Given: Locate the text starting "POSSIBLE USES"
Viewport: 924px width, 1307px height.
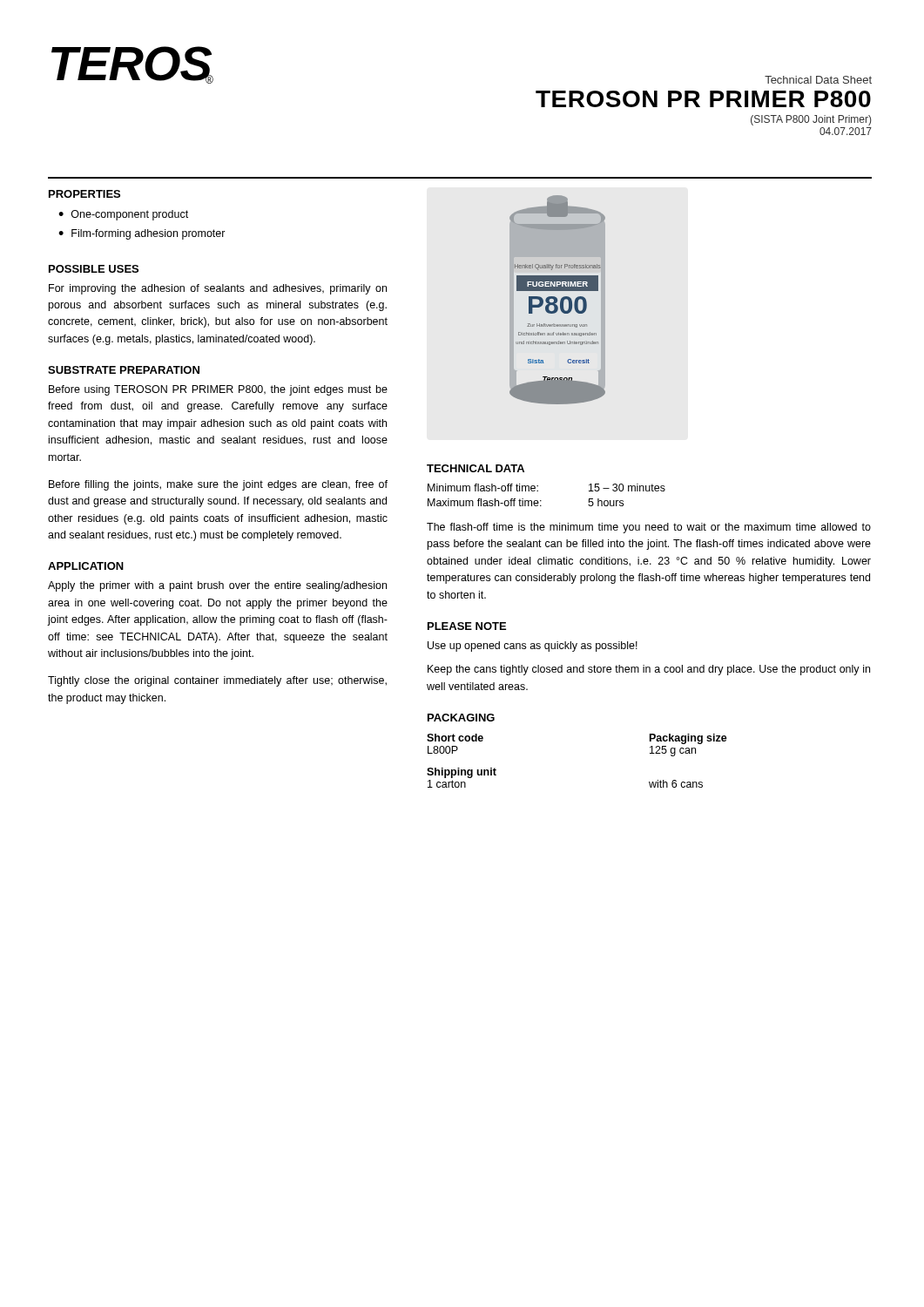Looking at the screenshot, I should pyautogui.click(x=94, y=268).
